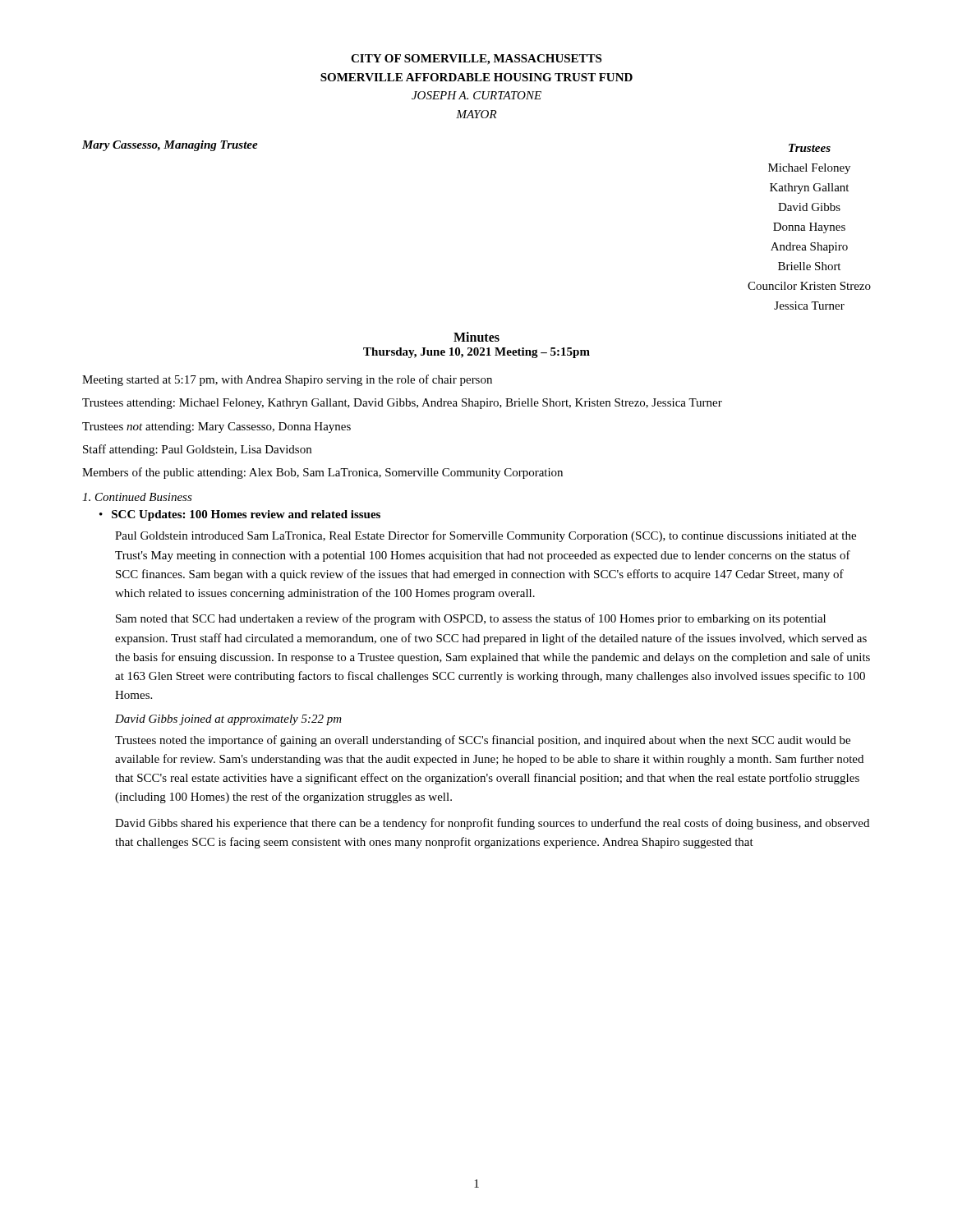Screen dimensions: 1232x953
Task: Click where it says "Continued Business"
Action: (137, 497)
